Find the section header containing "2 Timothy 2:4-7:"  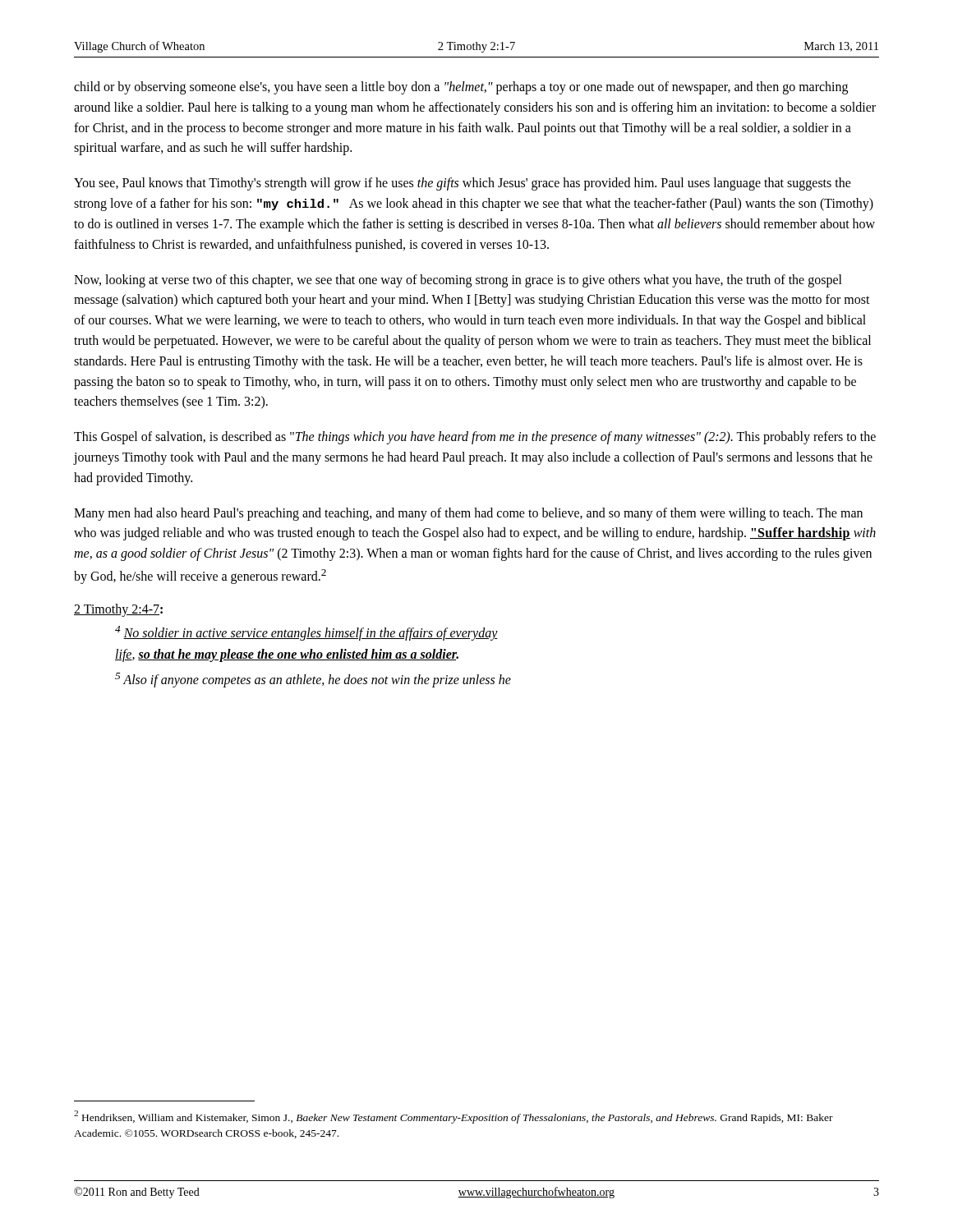pos(119,609)
